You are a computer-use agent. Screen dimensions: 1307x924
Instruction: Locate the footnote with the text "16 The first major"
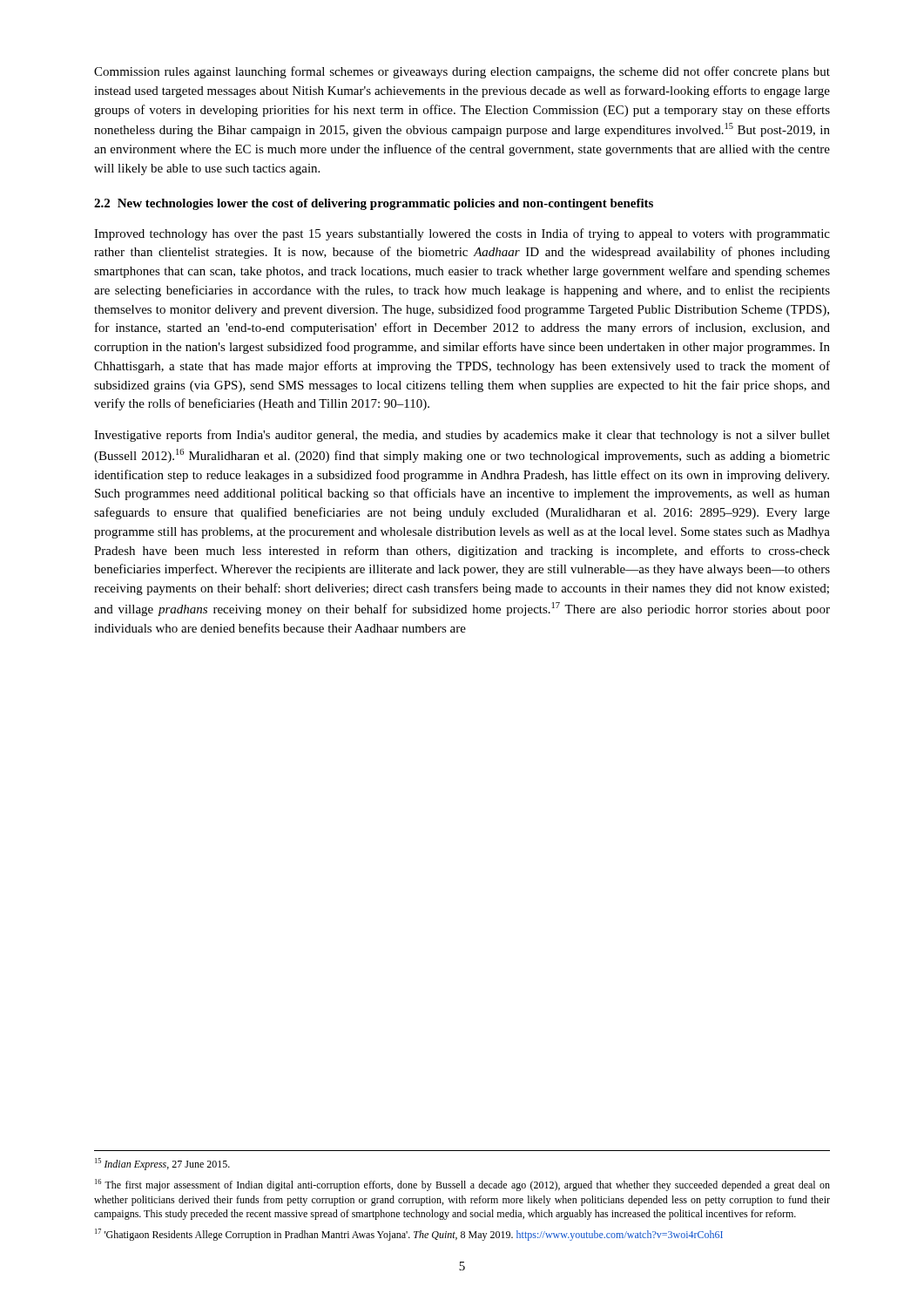click(462, 1199)
